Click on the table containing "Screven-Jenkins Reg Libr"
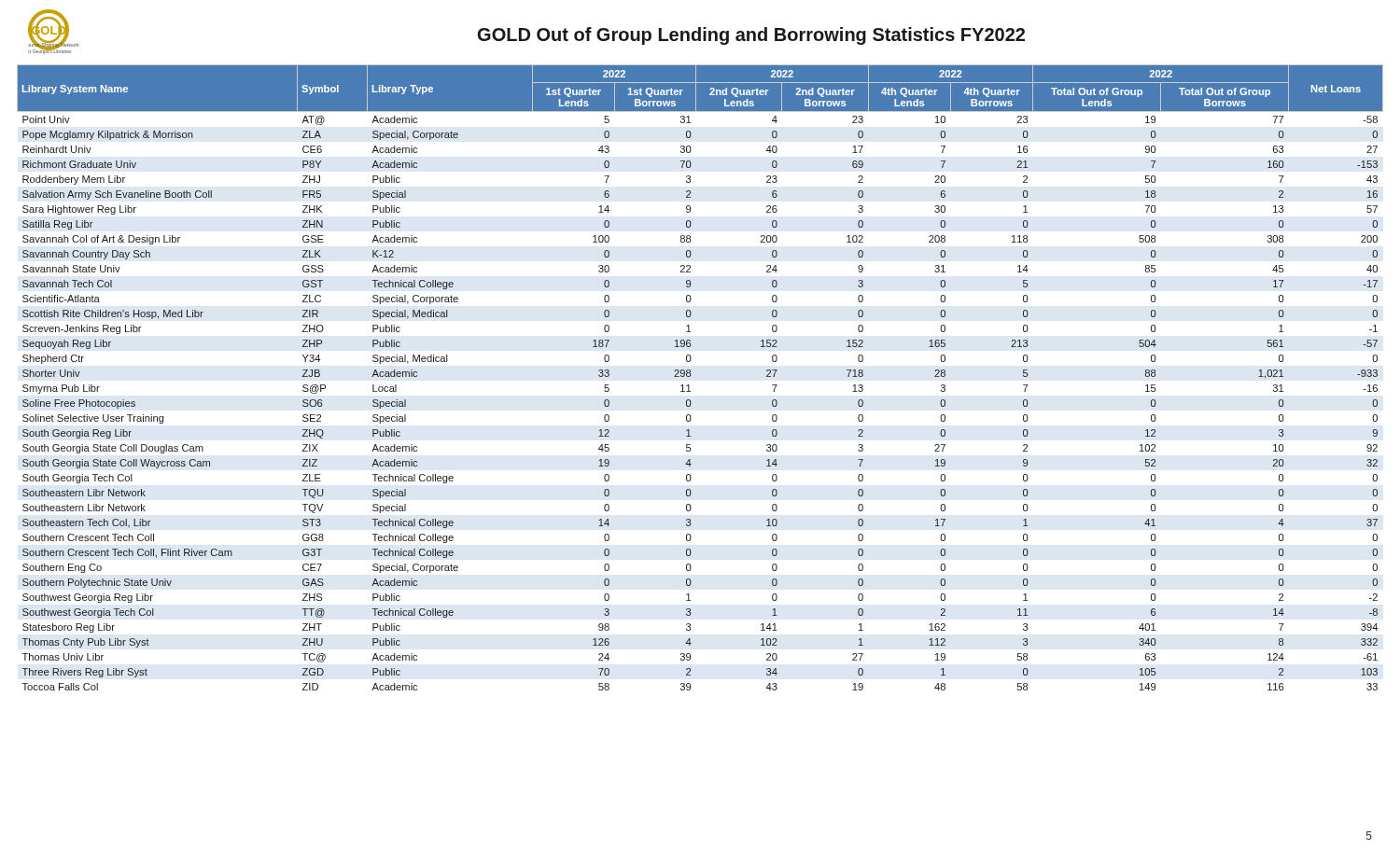 tap(700, 379)
